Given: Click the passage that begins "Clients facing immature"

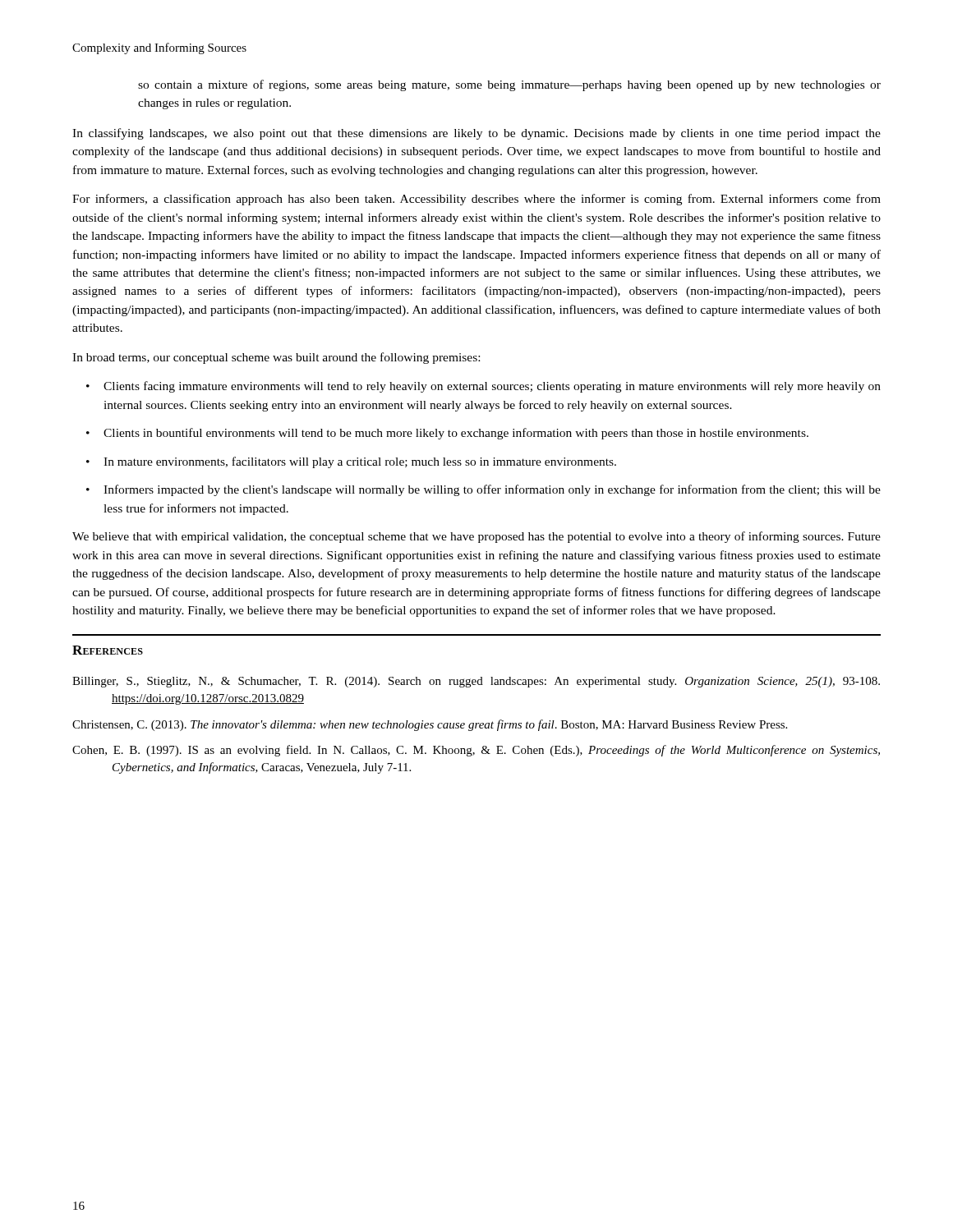Looking at the screenshot, I should pyautogui.click(x=476, y=396).
